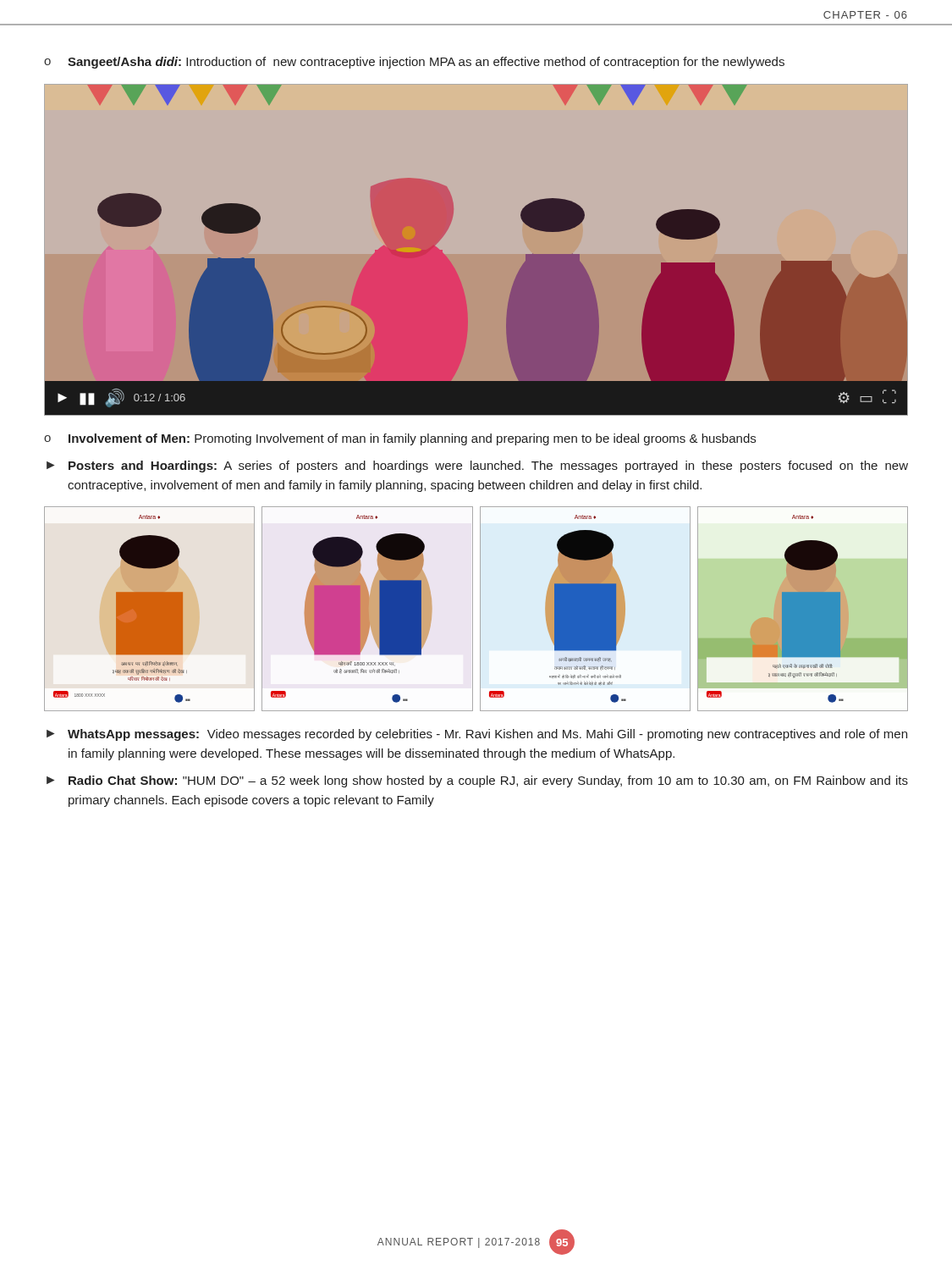The image size is (952, 1270).
Task: Select the list item with the text "o Sangeet/Asha didi: Introduction of new"
Action: click(476, 62)
